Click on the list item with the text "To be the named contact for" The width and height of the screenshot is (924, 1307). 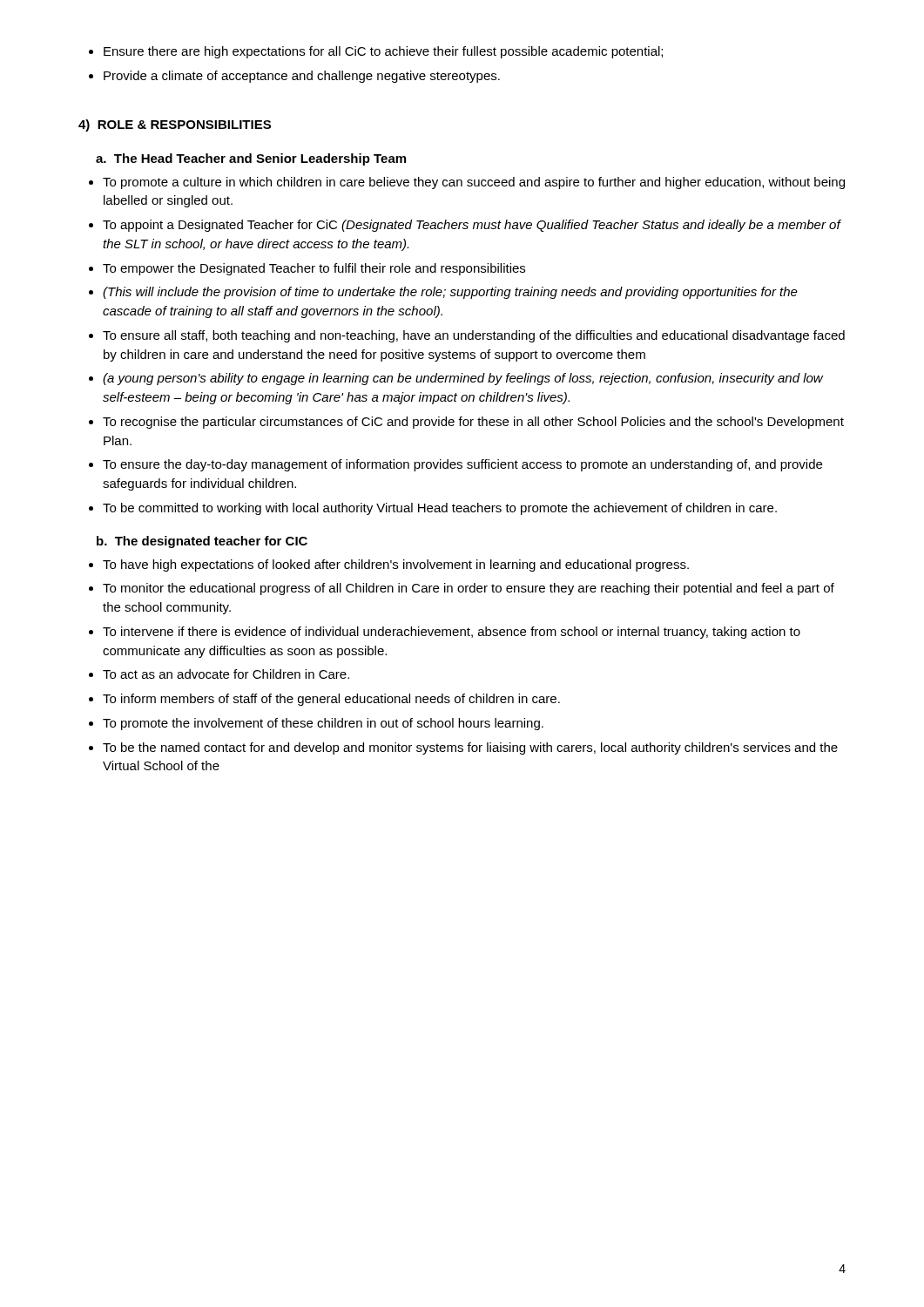[x=474, y=756]
